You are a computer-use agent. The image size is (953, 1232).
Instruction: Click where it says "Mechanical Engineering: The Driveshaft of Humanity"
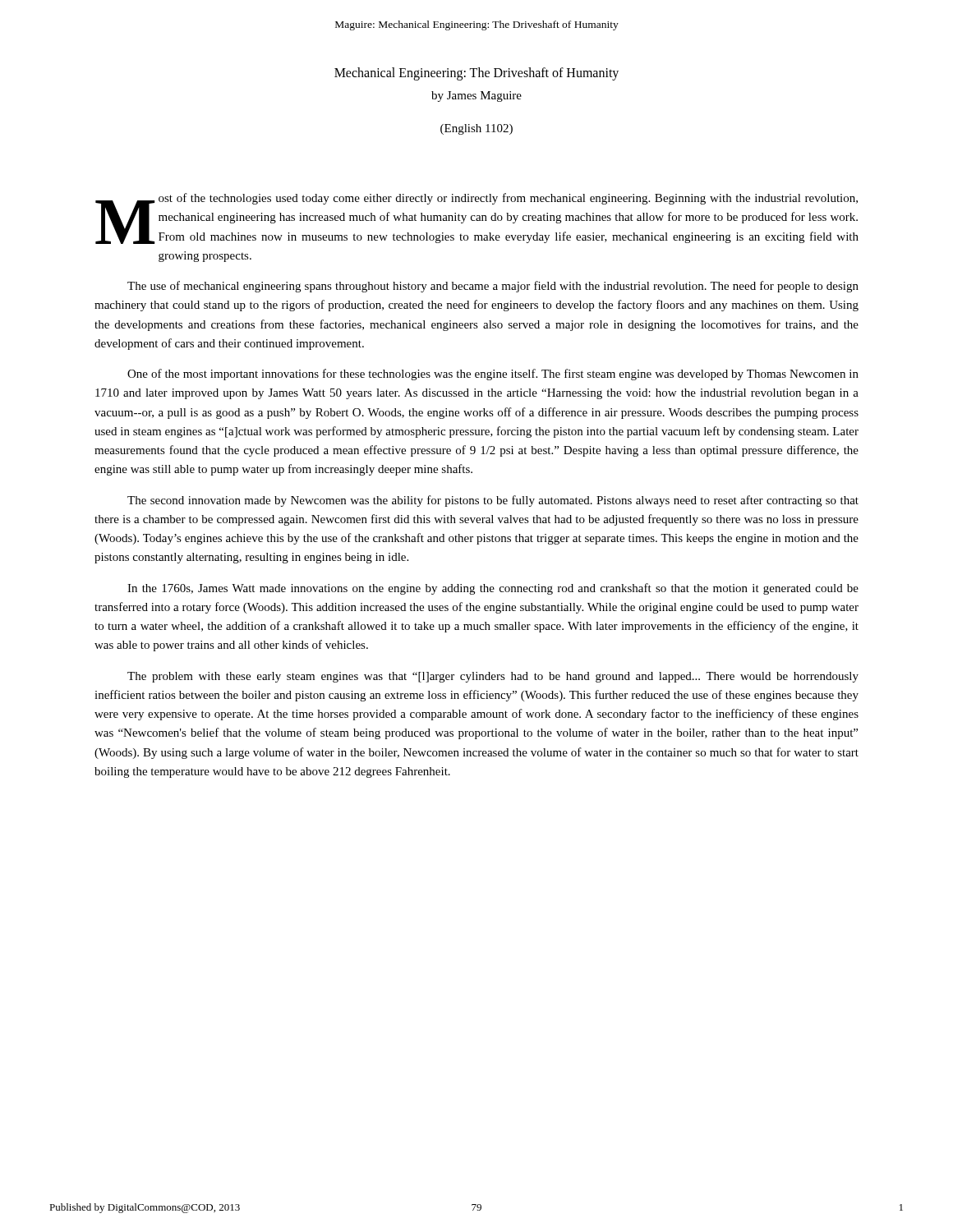click(x=476, y=73)
